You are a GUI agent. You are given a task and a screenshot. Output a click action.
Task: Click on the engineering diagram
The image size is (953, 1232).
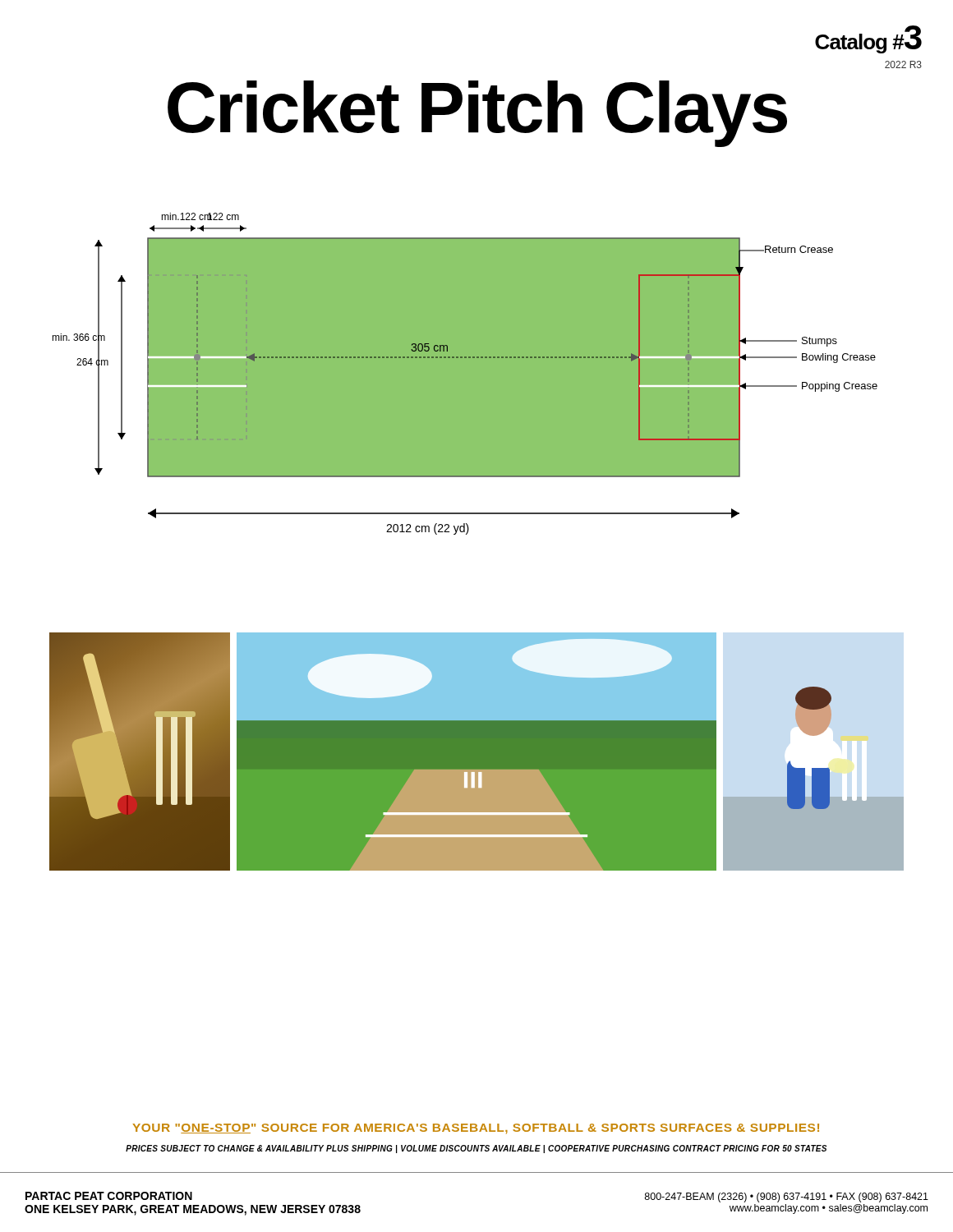[476, 375]
